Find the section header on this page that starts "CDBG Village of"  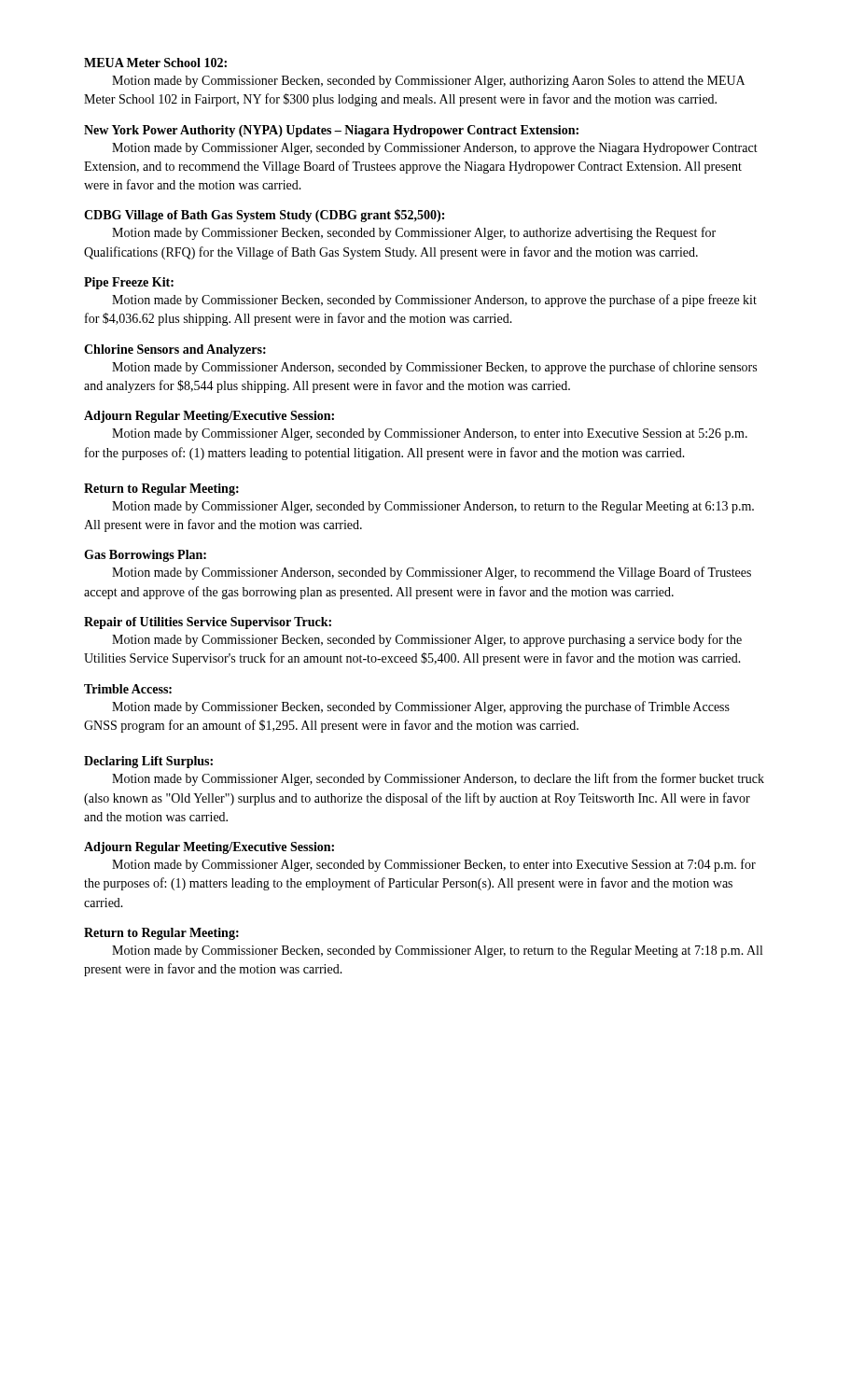click(425, 216)
